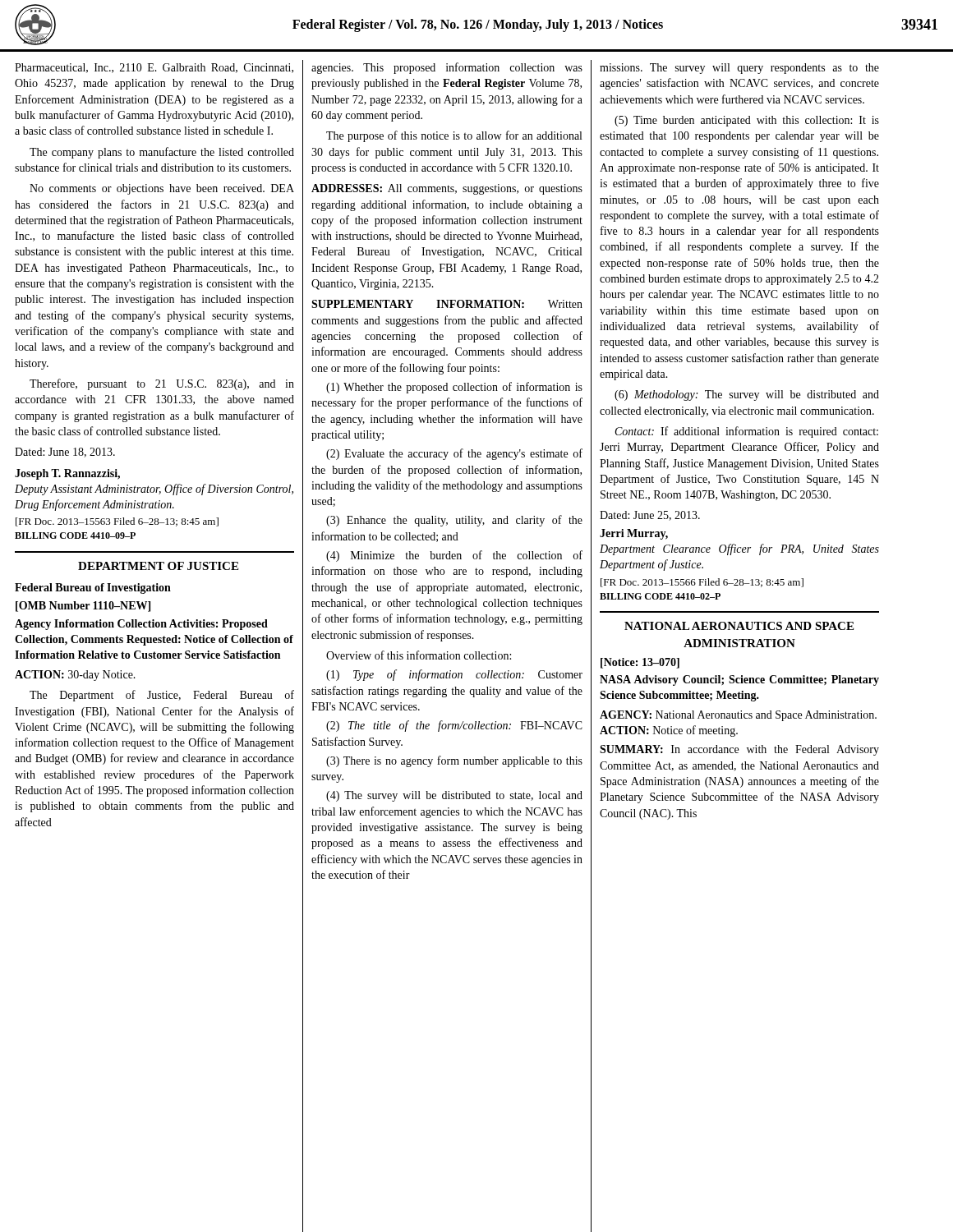953x1232 pixels.
Task: Where is the passage that starts "AGENCY: National Aeronautics and Space Administration."?
Action: click(739, 723)
